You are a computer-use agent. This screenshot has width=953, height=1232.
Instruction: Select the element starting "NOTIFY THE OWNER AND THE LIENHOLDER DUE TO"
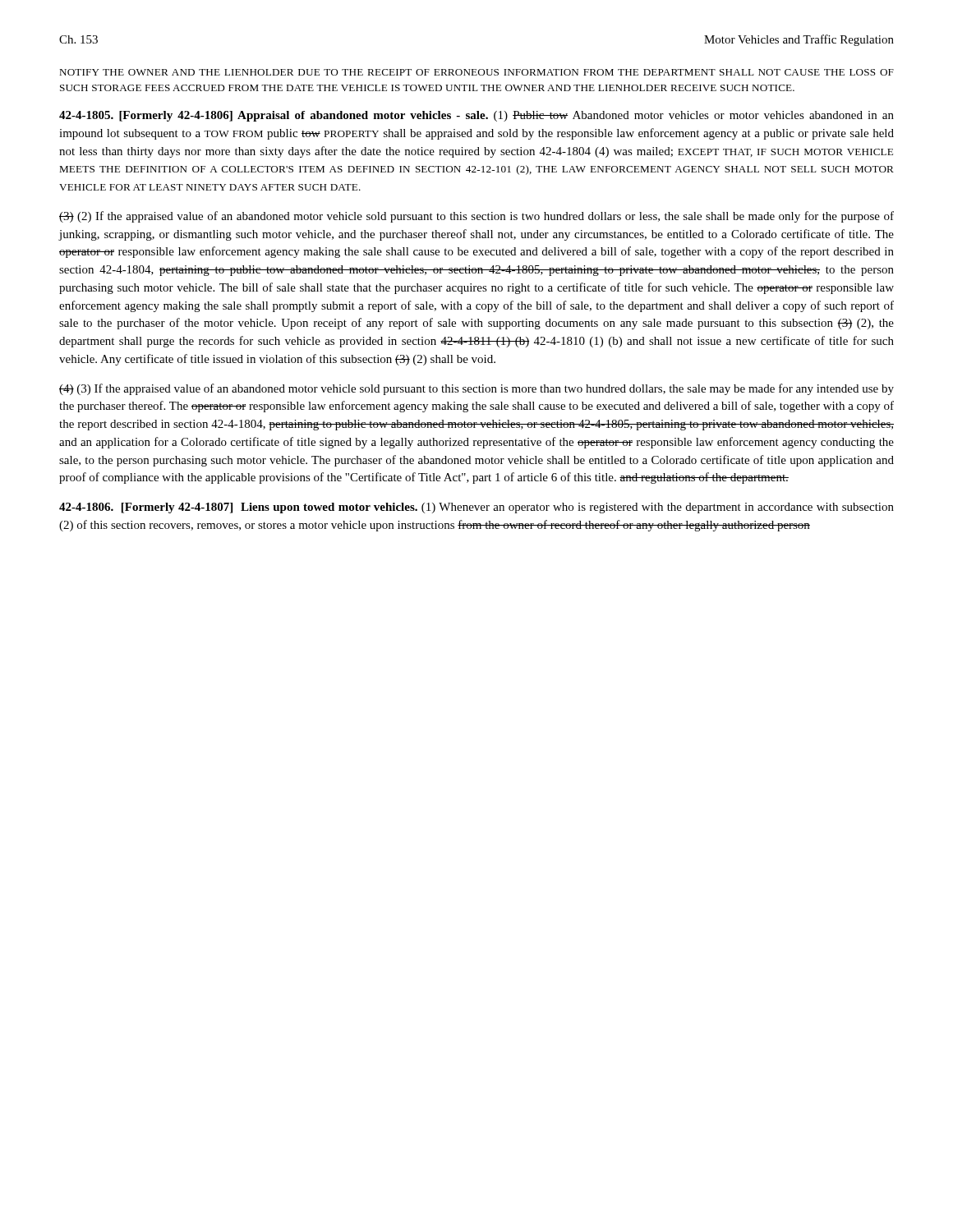point(476,80)
